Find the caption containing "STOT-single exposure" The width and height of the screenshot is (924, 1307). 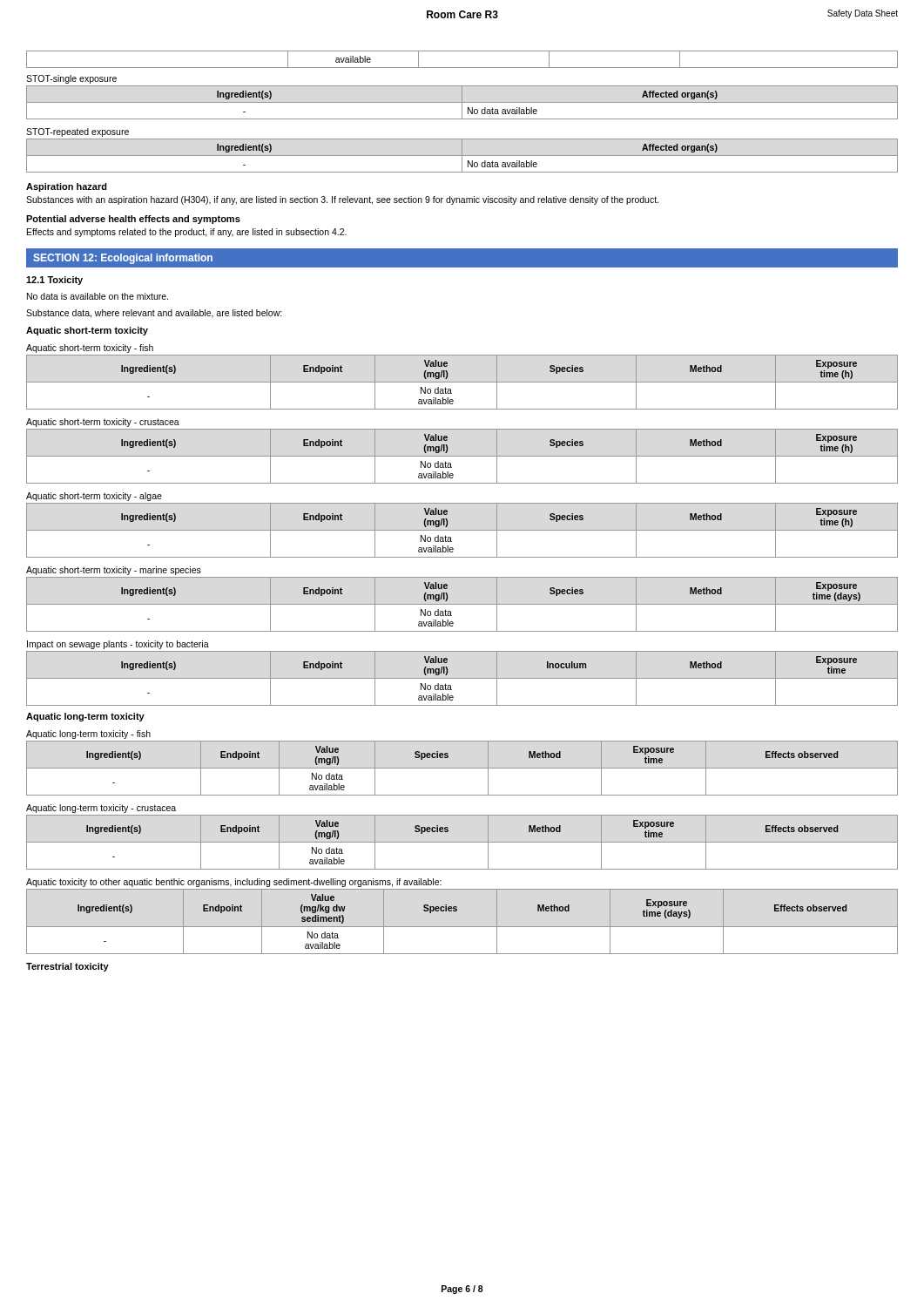coord(72,78)
